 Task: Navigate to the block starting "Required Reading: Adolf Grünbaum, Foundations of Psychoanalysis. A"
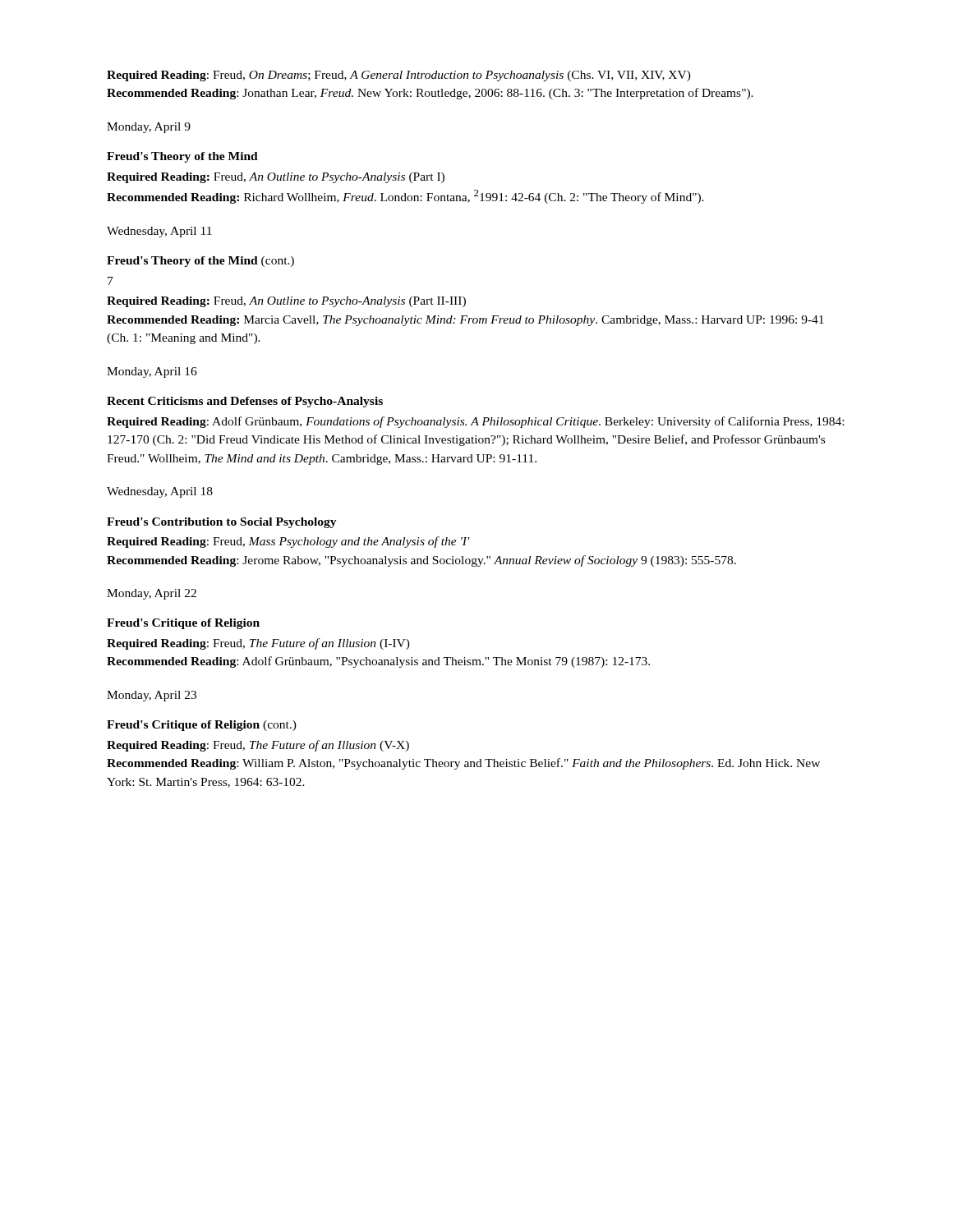click(476, 439)
